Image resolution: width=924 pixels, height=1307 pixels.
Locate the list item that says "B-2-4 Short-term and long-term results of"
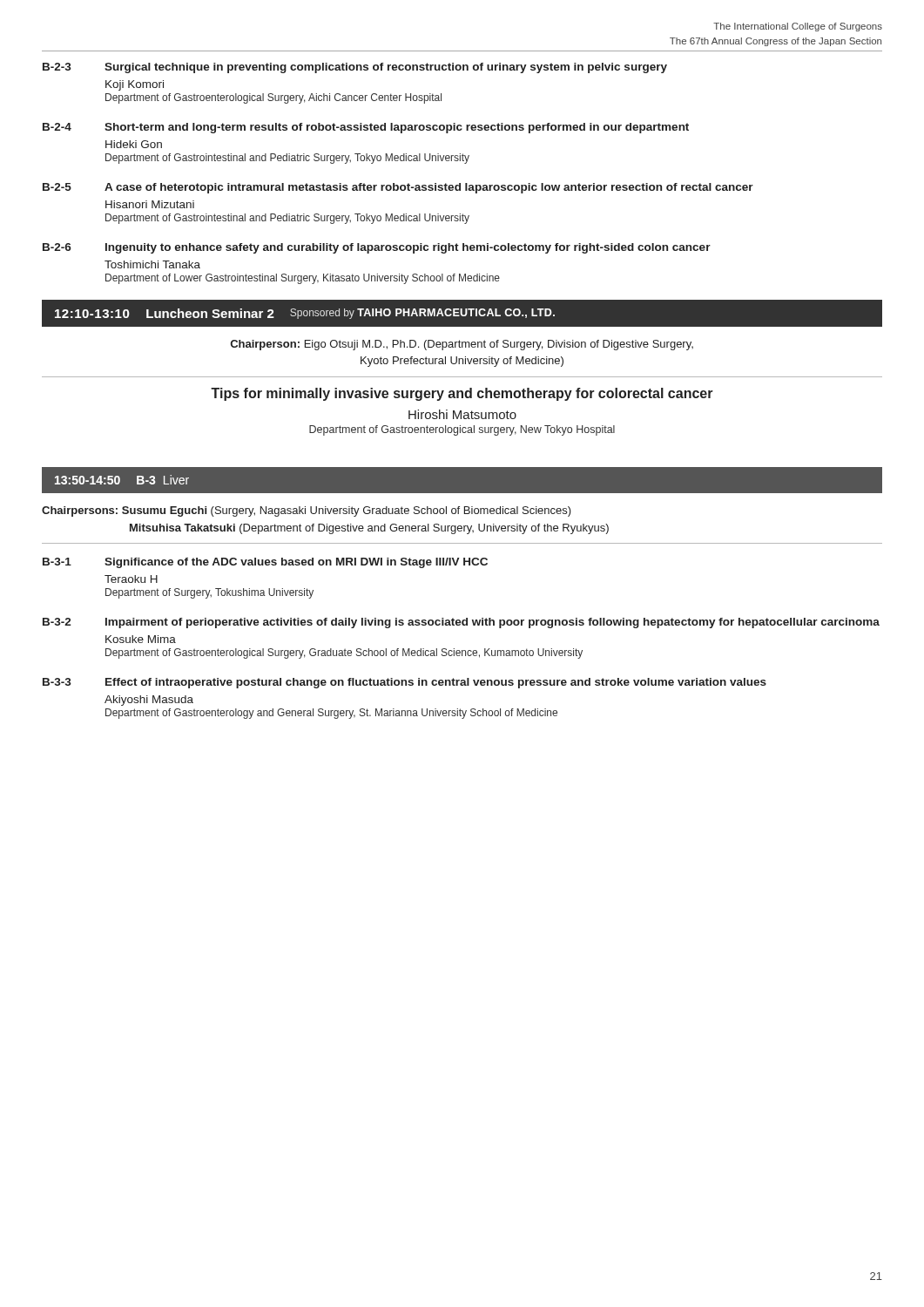[x=462, y=141]
